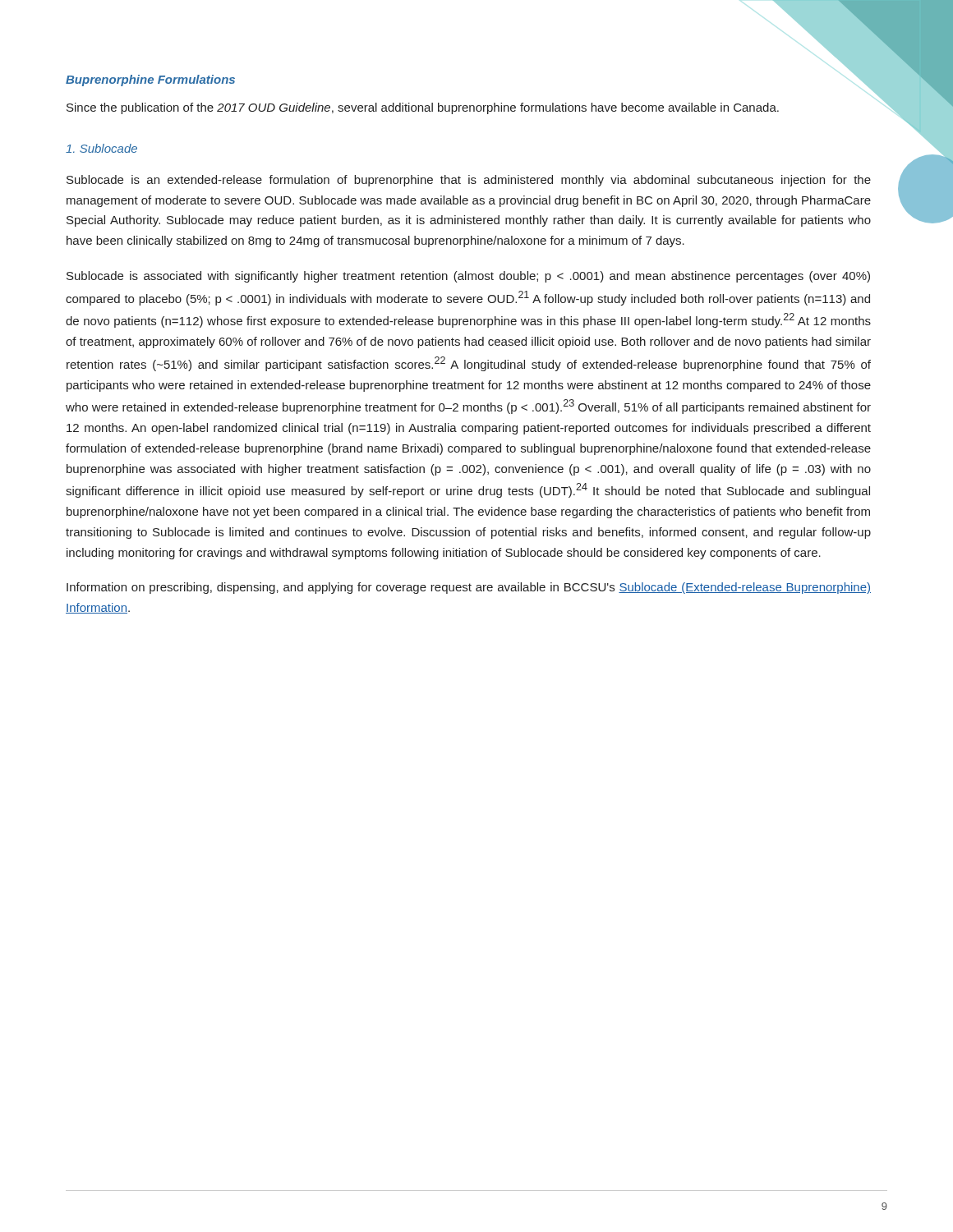
Task: Find the element starting "Buprenorphine Formulations"
Action: click(x=151, y=79)
